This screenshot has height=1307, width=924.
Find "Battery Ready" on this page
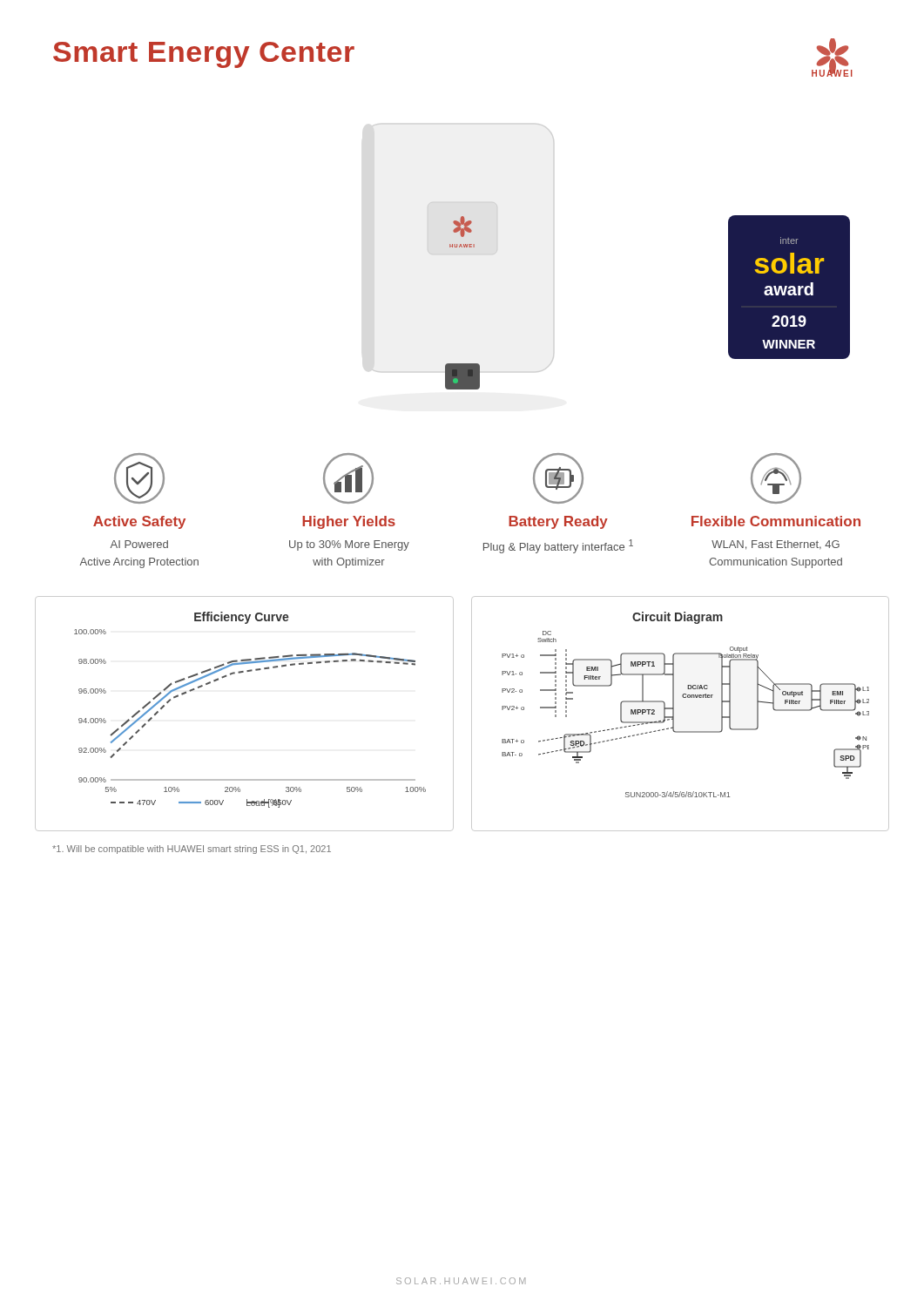coord(558,521)
